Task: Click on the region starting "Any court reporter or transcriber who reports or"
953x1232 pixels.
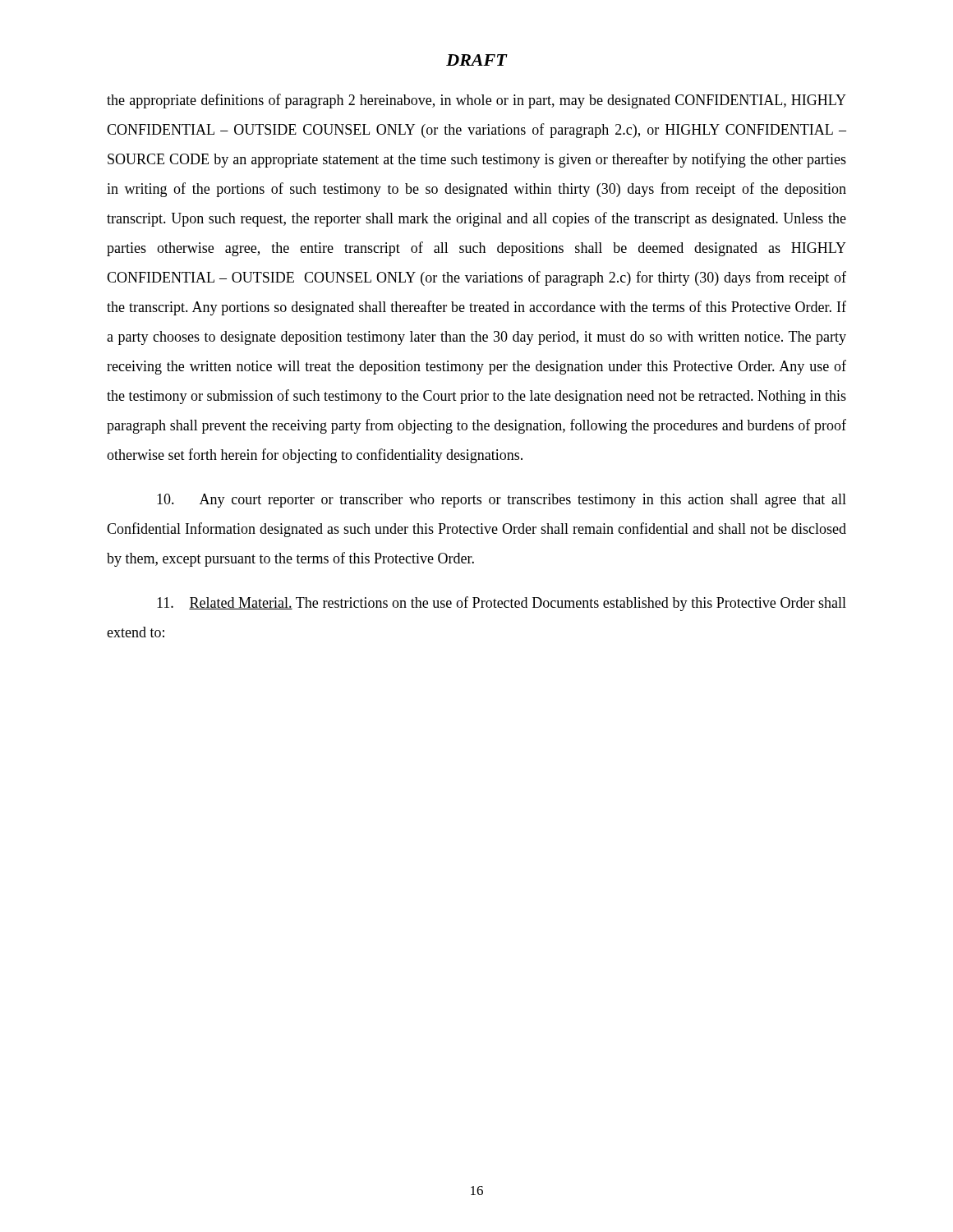Action: click(476, 526)
